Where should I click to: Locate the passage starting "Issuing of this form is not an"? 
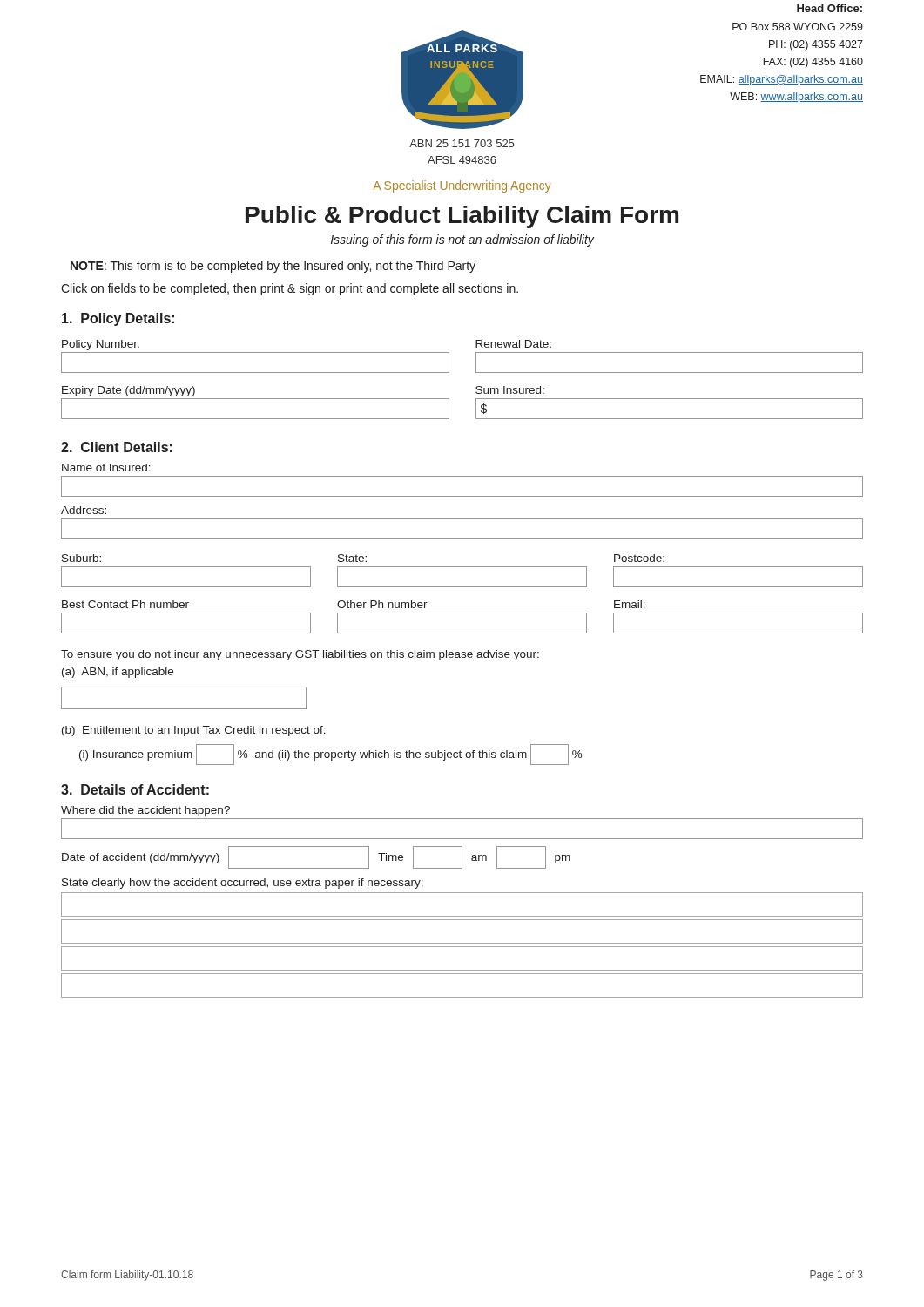tap(462, 240)
